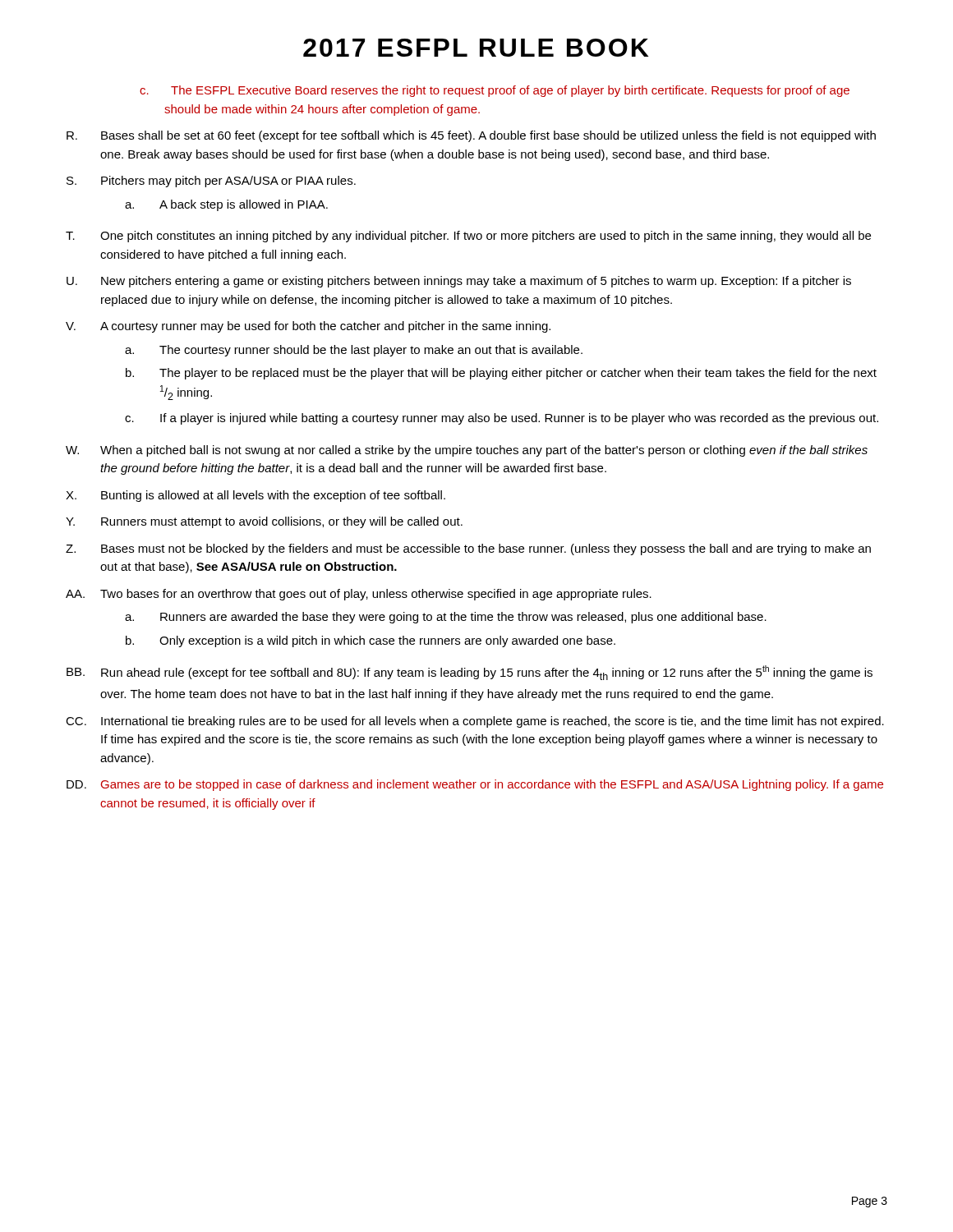The image size is (953, 1232).
Task: Find the list item that says "DD. Games are to be stopped in case"
Action: 476,794
